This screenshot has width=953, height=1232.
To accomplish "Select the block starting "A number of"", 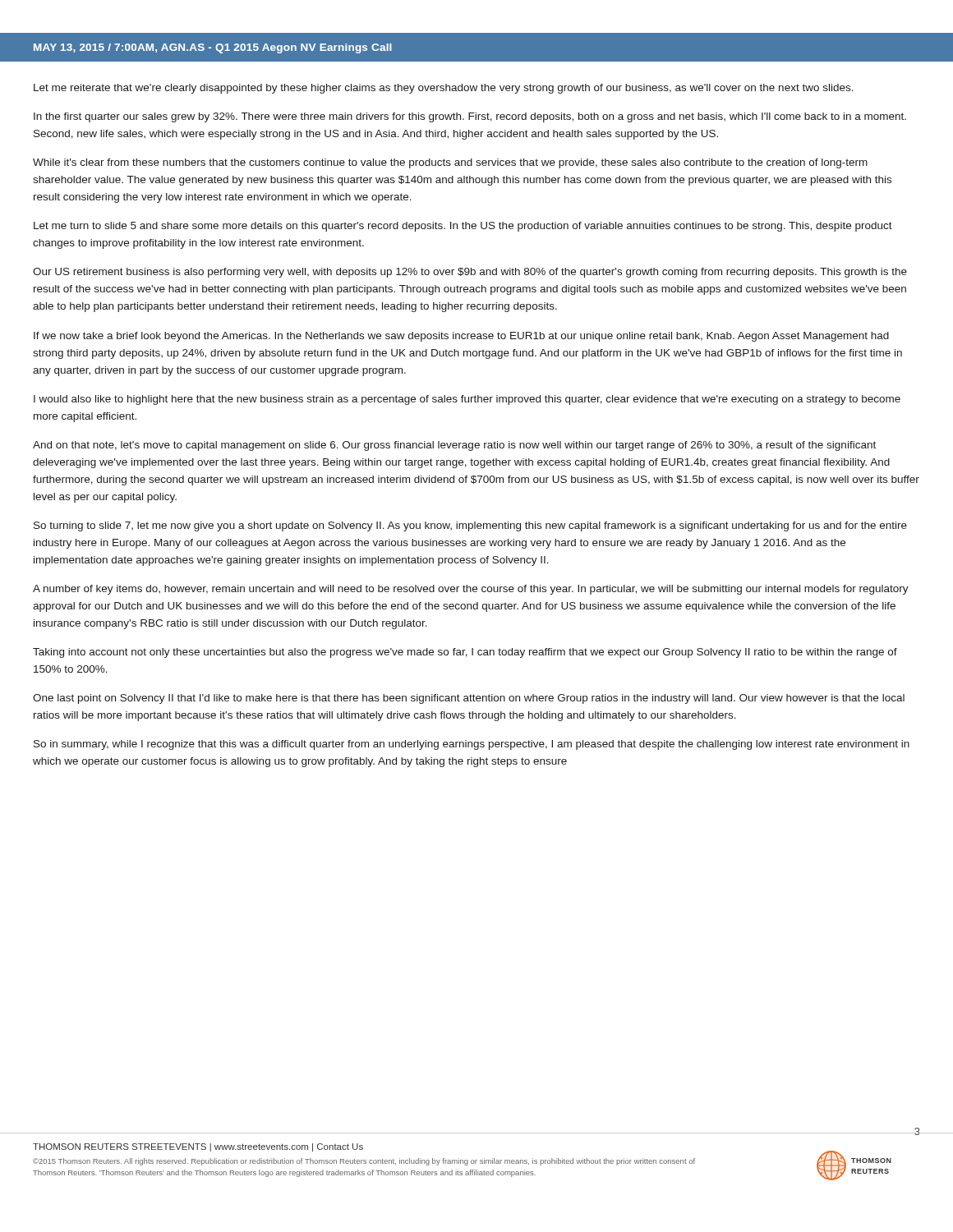I will point(471,606).
